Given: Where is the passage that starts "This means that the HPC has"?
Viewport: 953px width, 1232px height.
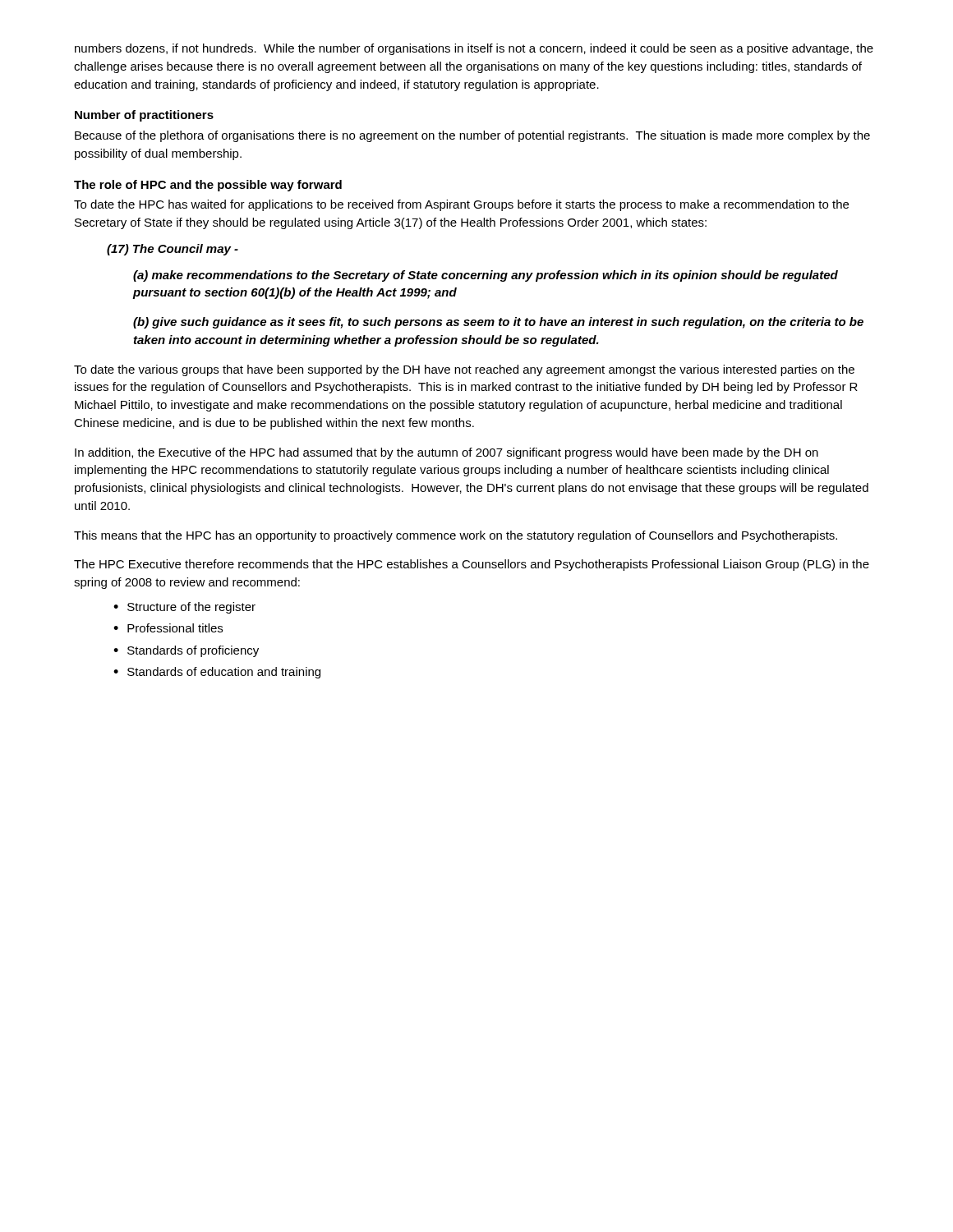Looking at the screenshot, I should (x=456, y=535).
